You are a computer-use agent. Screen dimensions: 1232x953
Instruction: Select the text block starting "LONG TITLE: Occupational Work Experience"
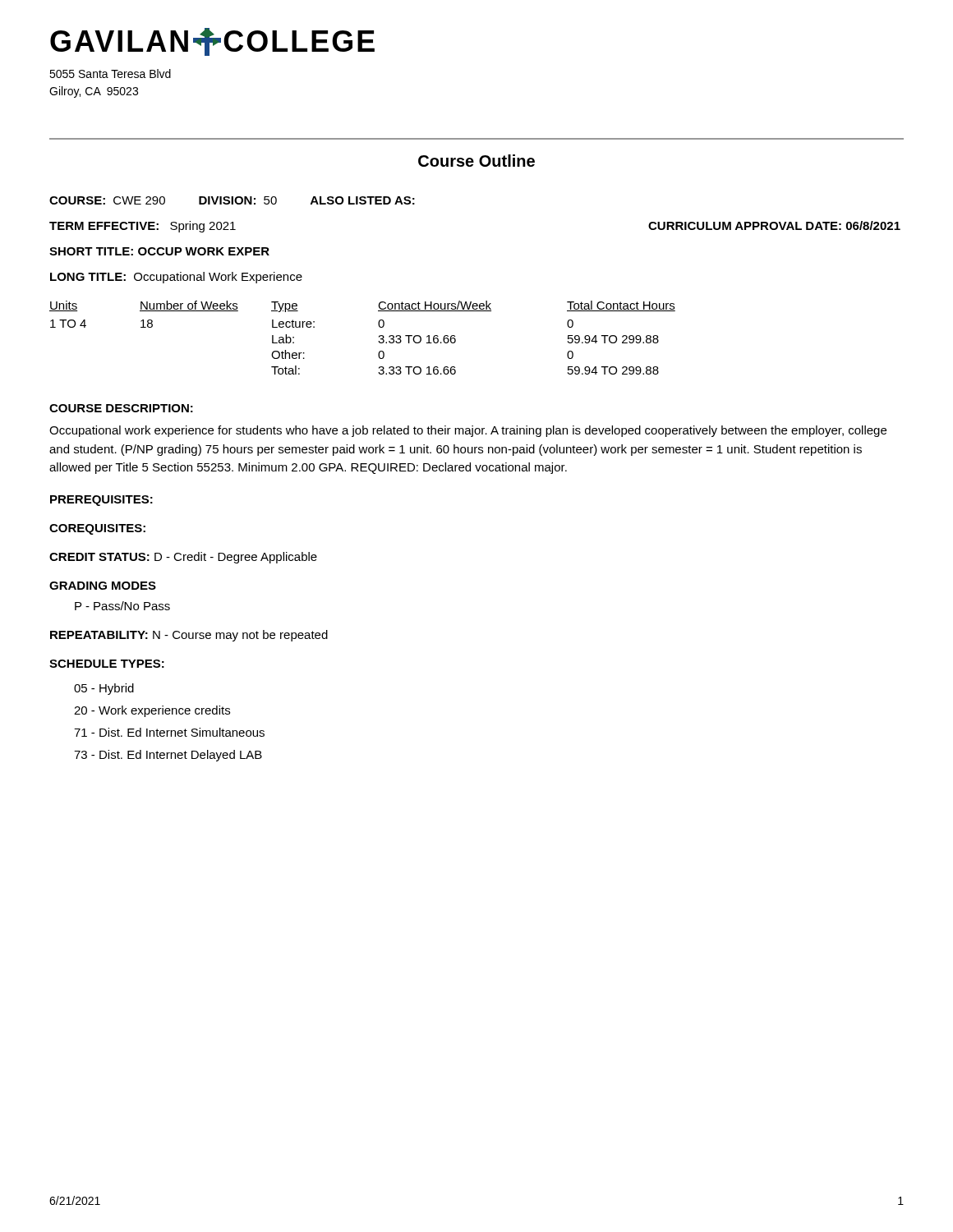click(176, 276)
